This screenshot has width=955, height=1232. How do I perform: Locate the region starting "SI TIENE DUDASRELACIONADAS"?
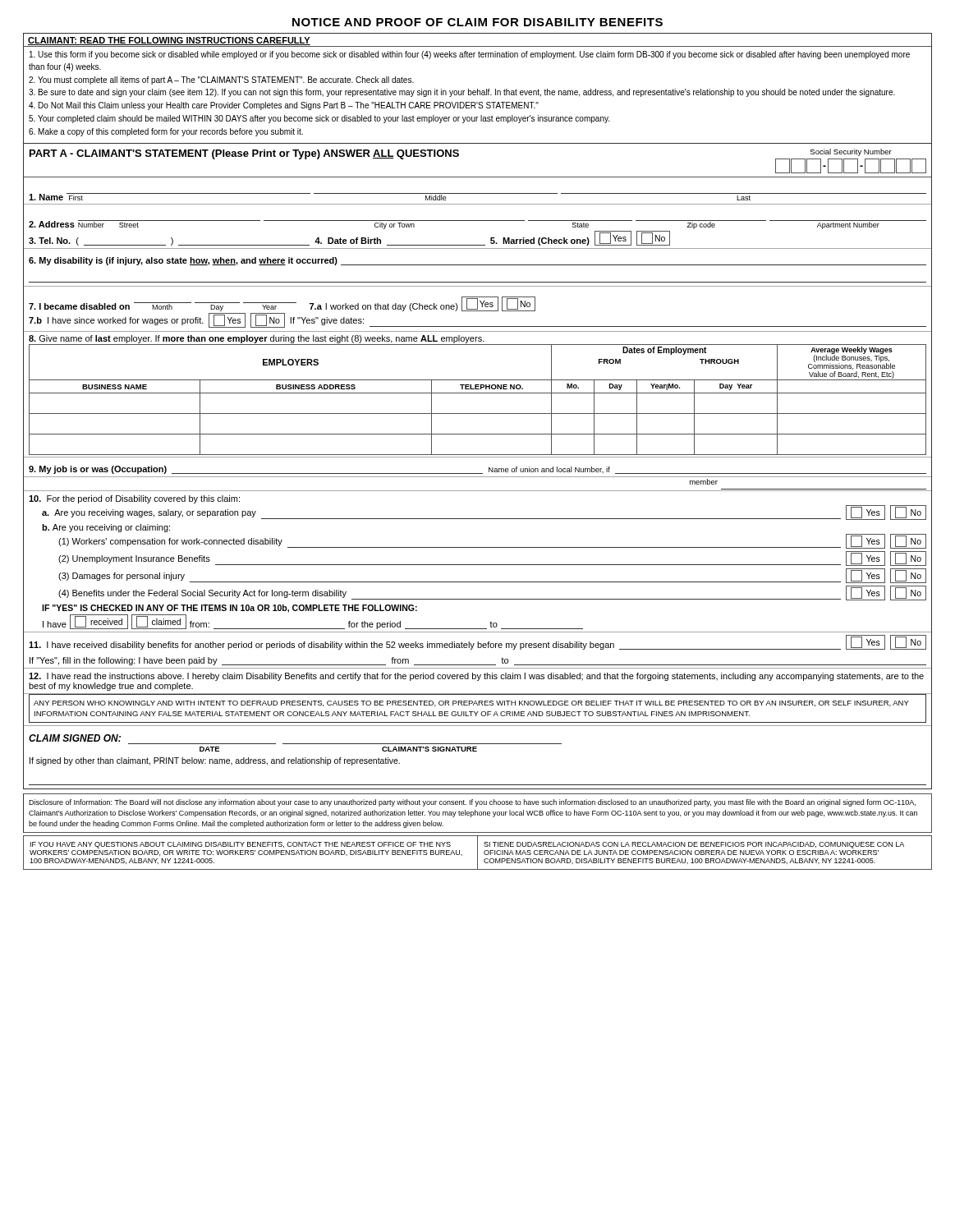pos(694,853)
